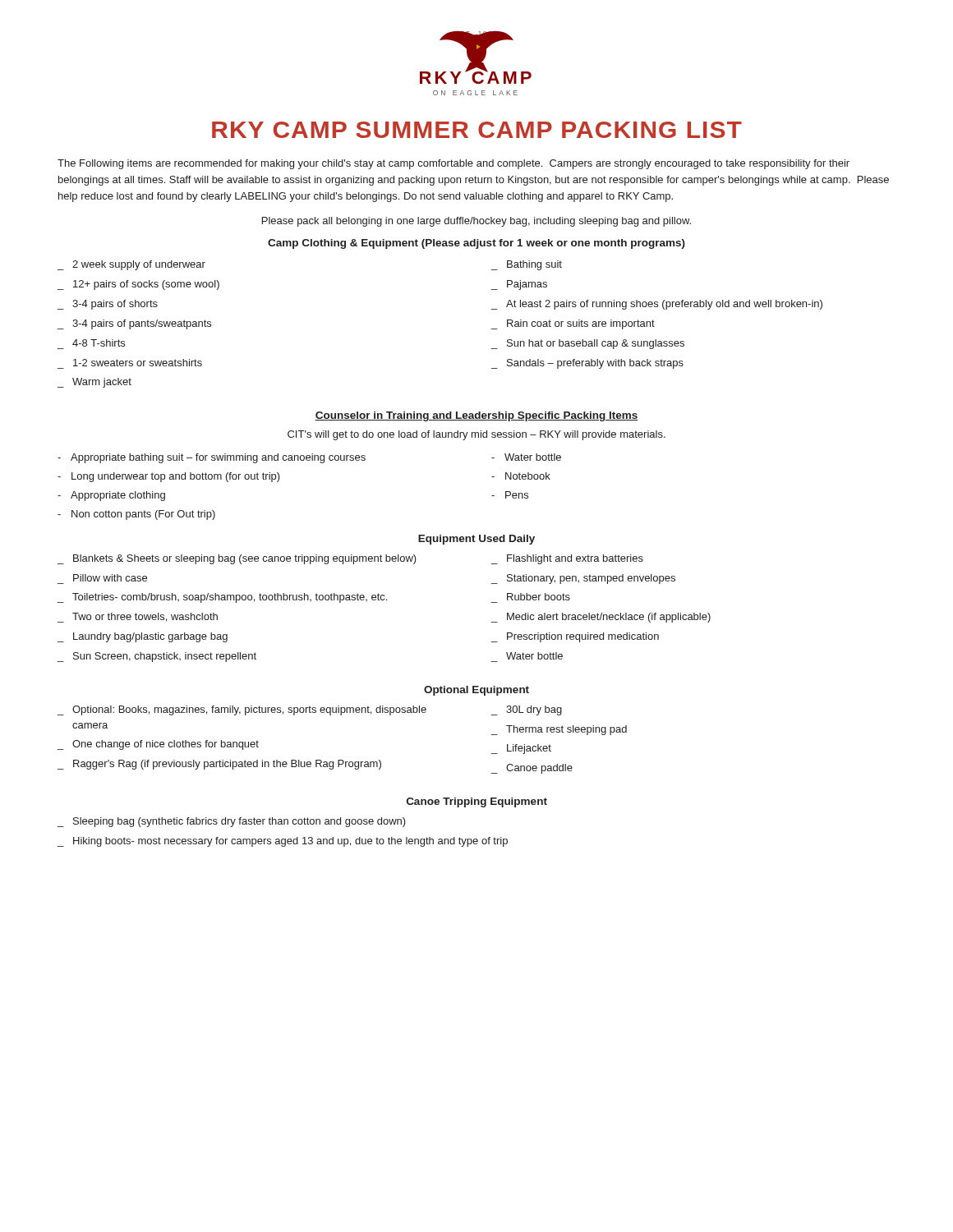Find the region starting "_ Lifejacket"
This screenshot has width=953, height=1232.
point(521,749)
